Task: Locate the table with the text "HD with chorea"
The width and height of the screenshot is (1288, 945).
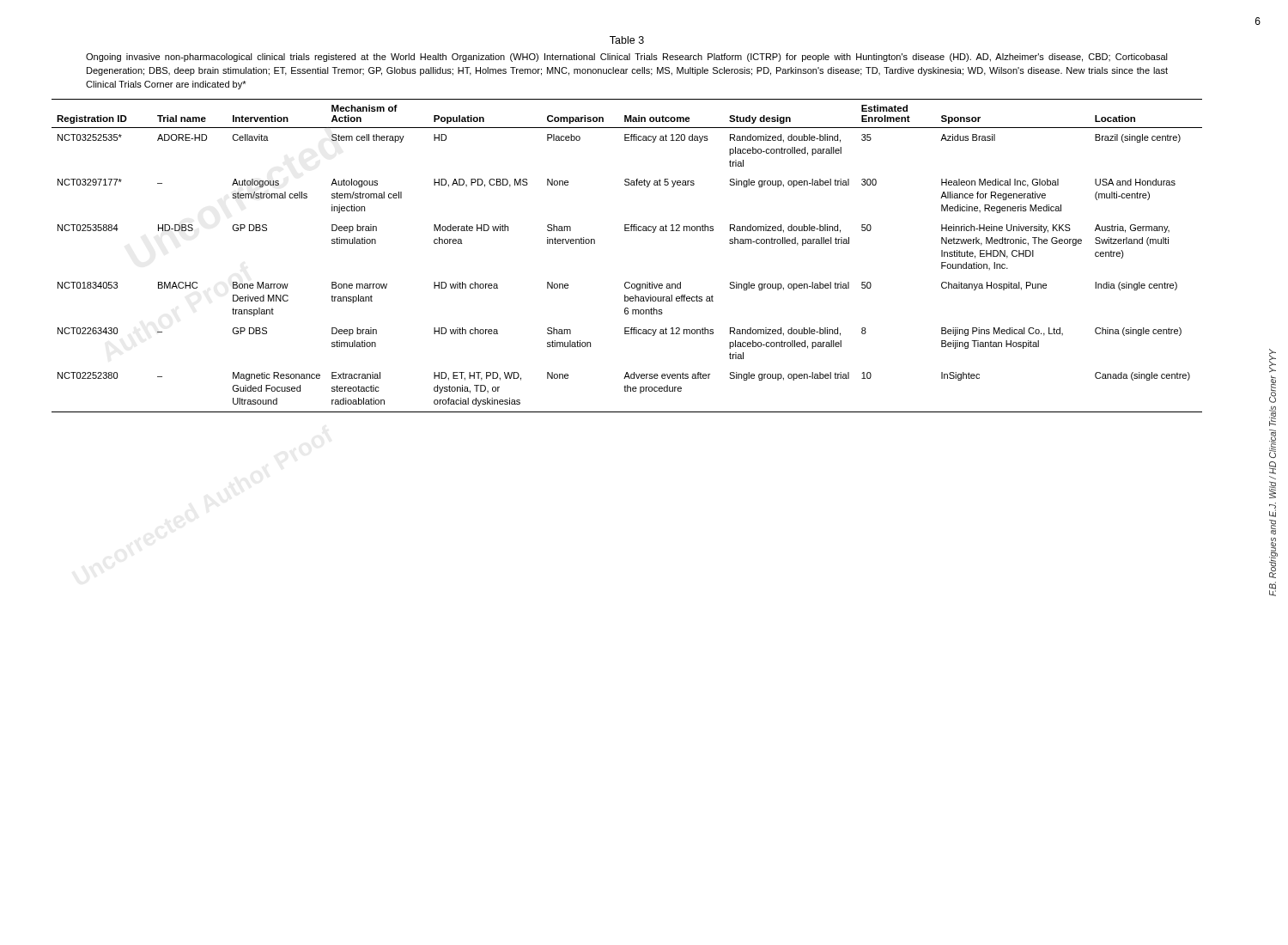Action: [627, 255]
